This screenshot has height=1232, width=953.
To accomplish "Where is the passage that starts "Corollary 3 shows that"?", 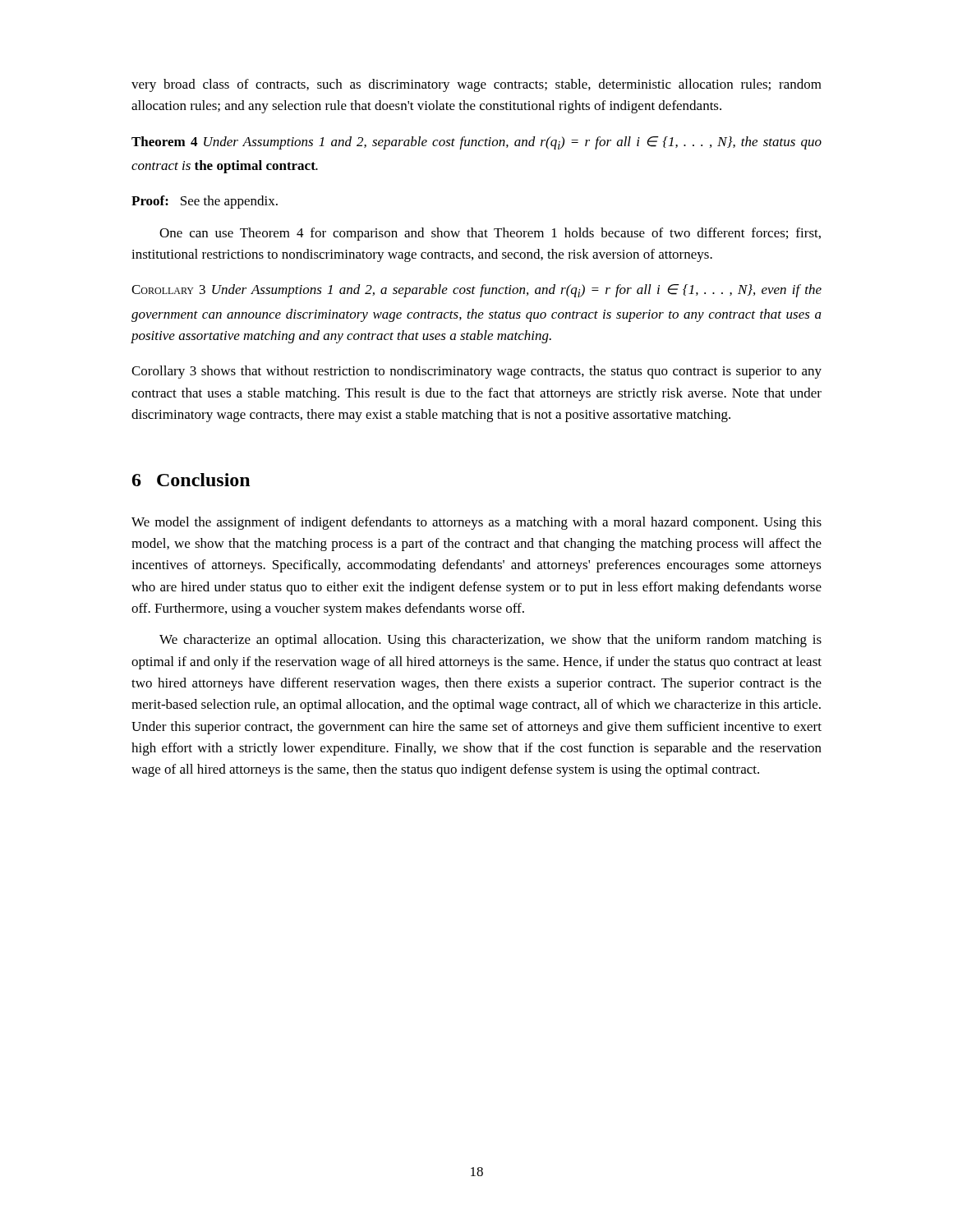I will (x=476, y=393).
